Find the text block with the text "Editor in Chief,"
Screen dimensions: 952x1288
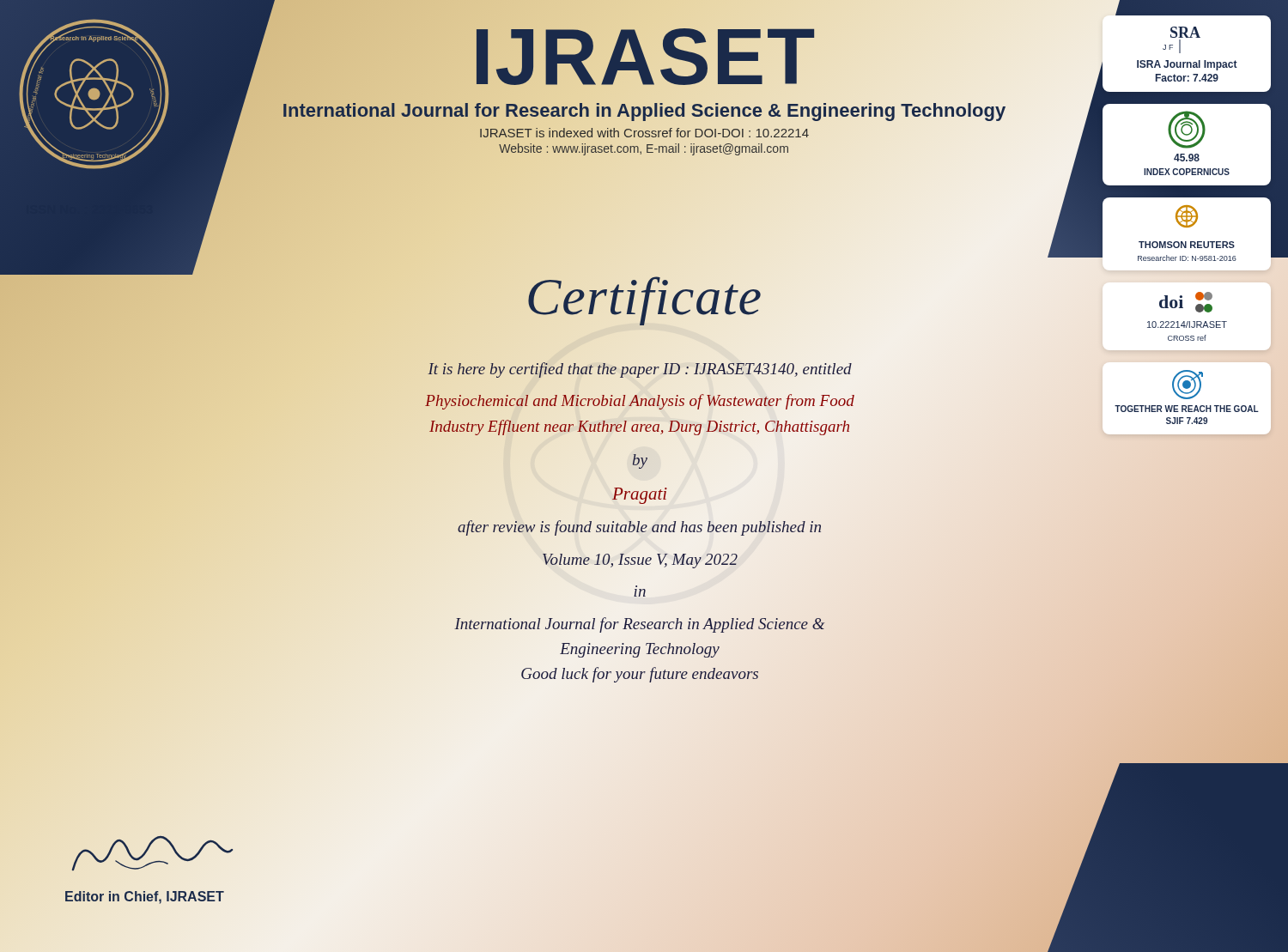[x=144, y=897]
